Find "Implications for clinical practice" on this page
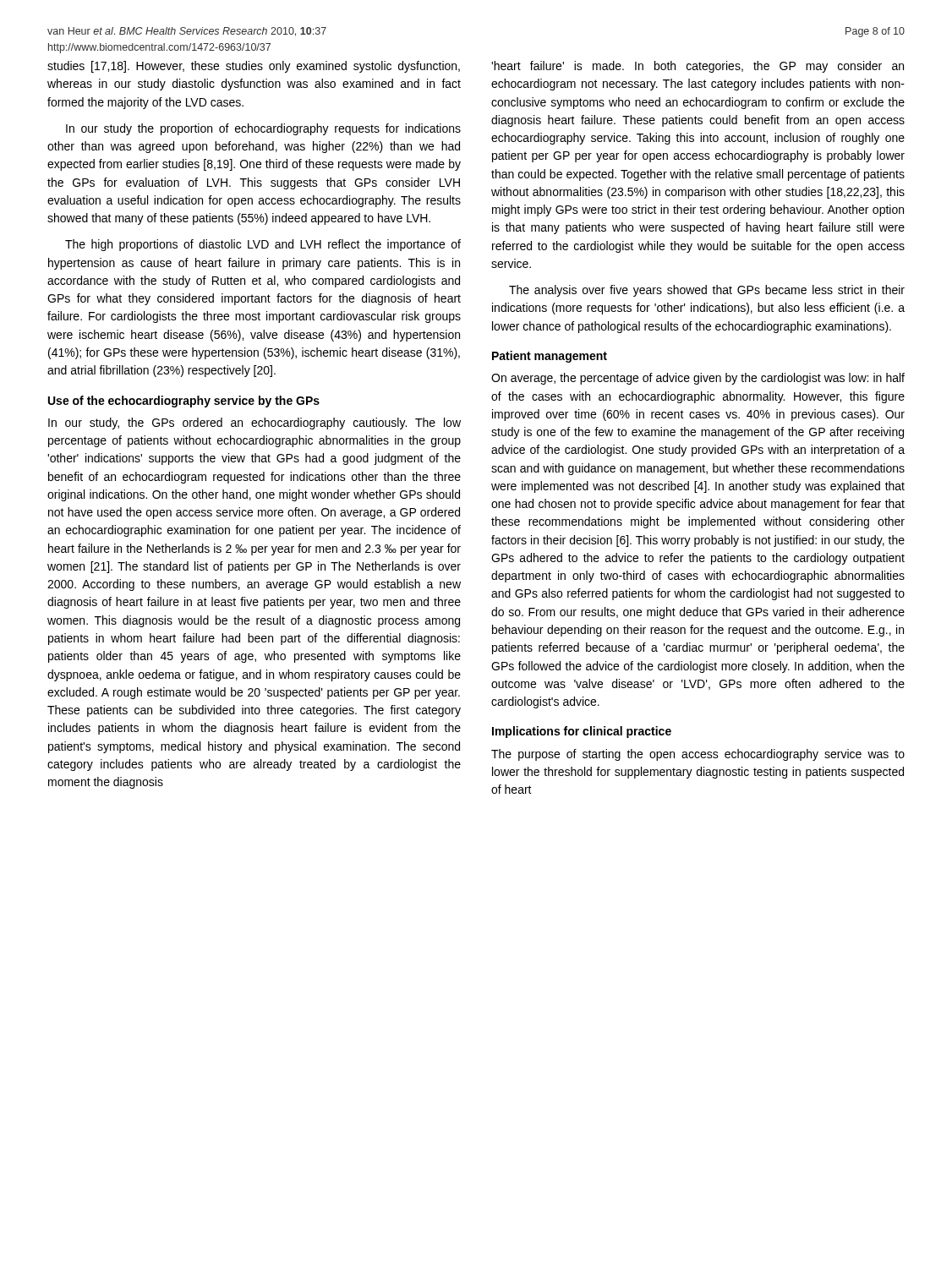 point(581,731)
